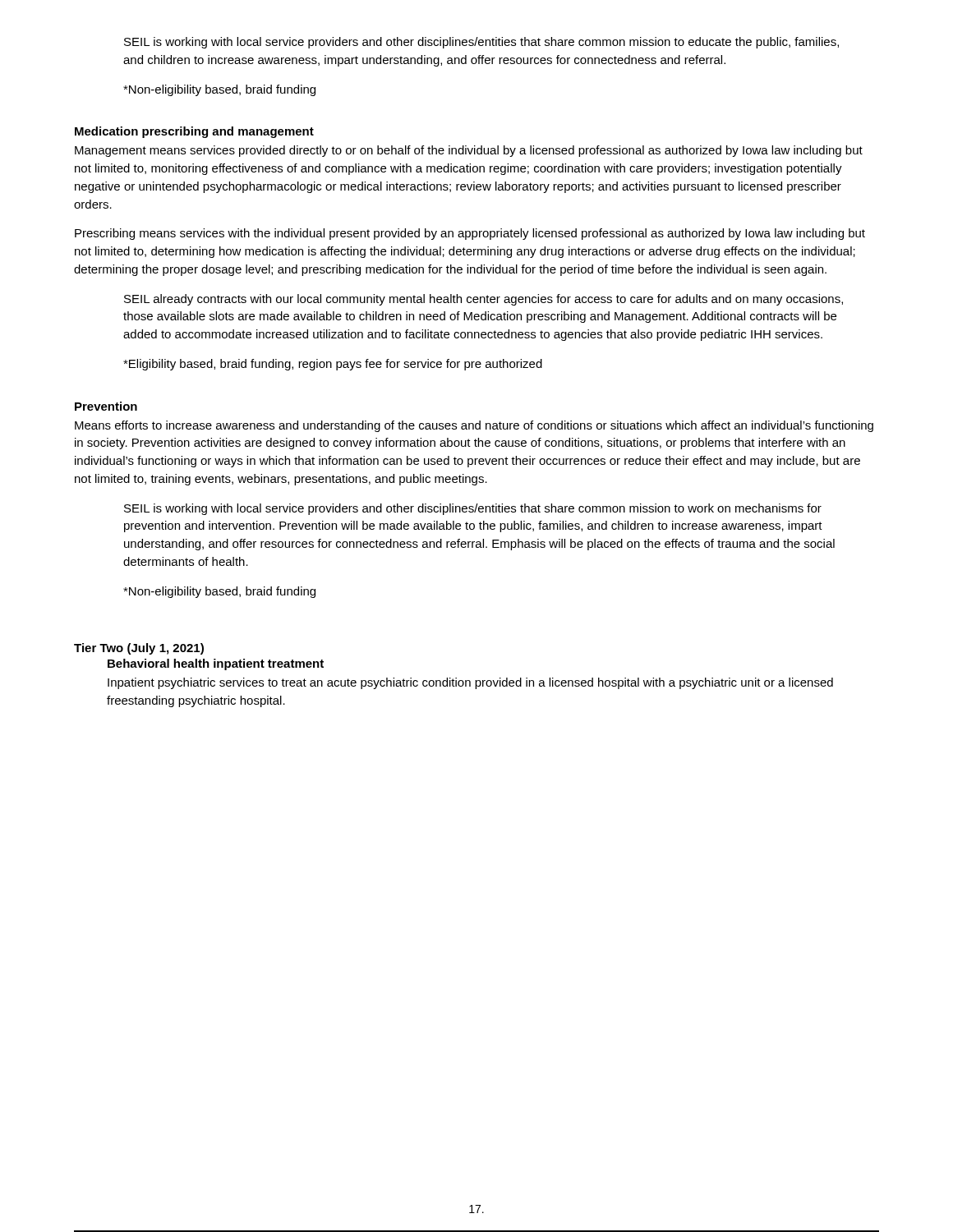Where is the passage that starts "Inpatient psychiatric services to treat an acute"?
This screenshot has height=1232, width=953.
[x=493, y=692]
